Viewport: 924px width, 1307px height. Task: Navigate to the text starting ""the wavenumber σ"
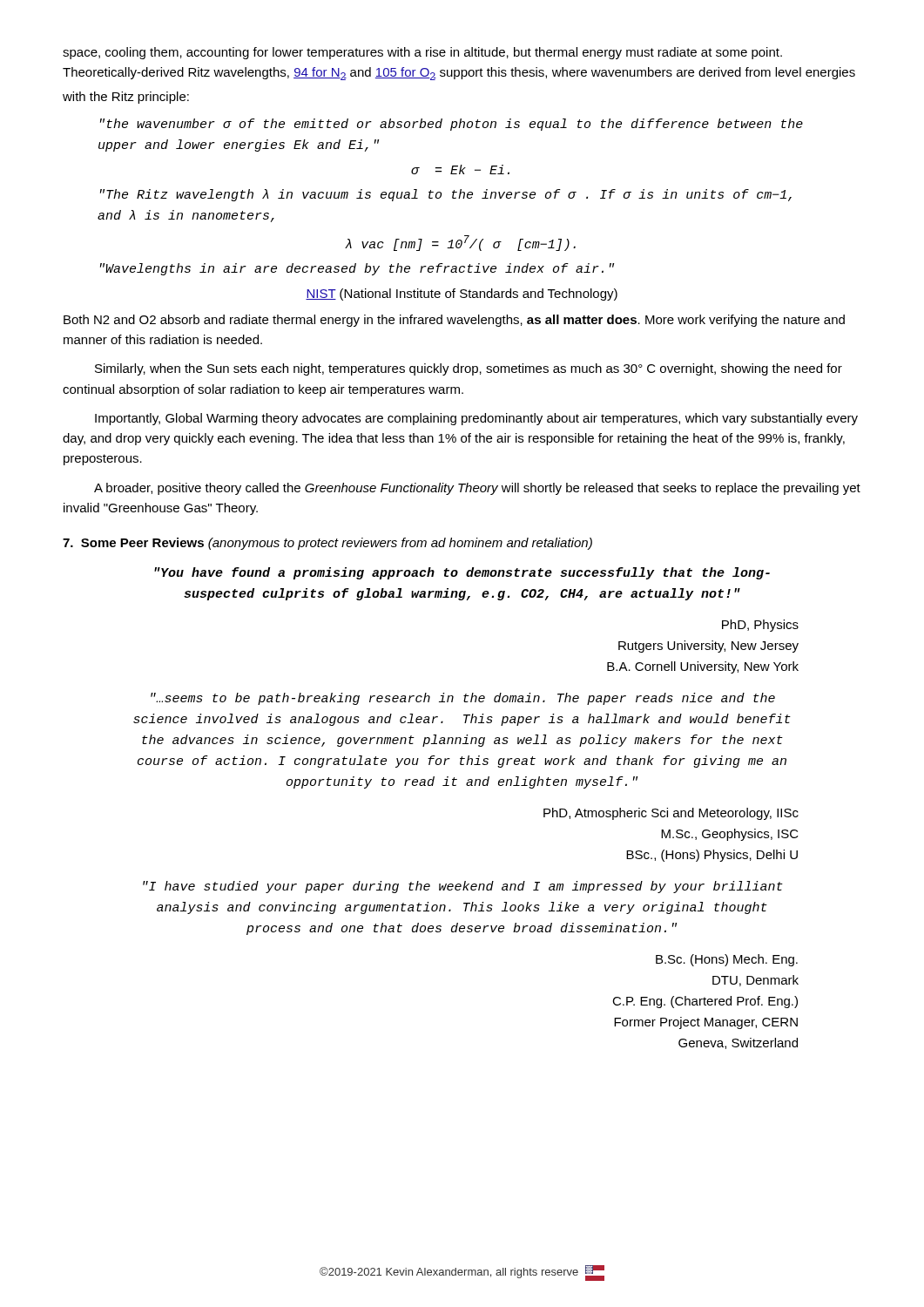[x=450, y=135]
